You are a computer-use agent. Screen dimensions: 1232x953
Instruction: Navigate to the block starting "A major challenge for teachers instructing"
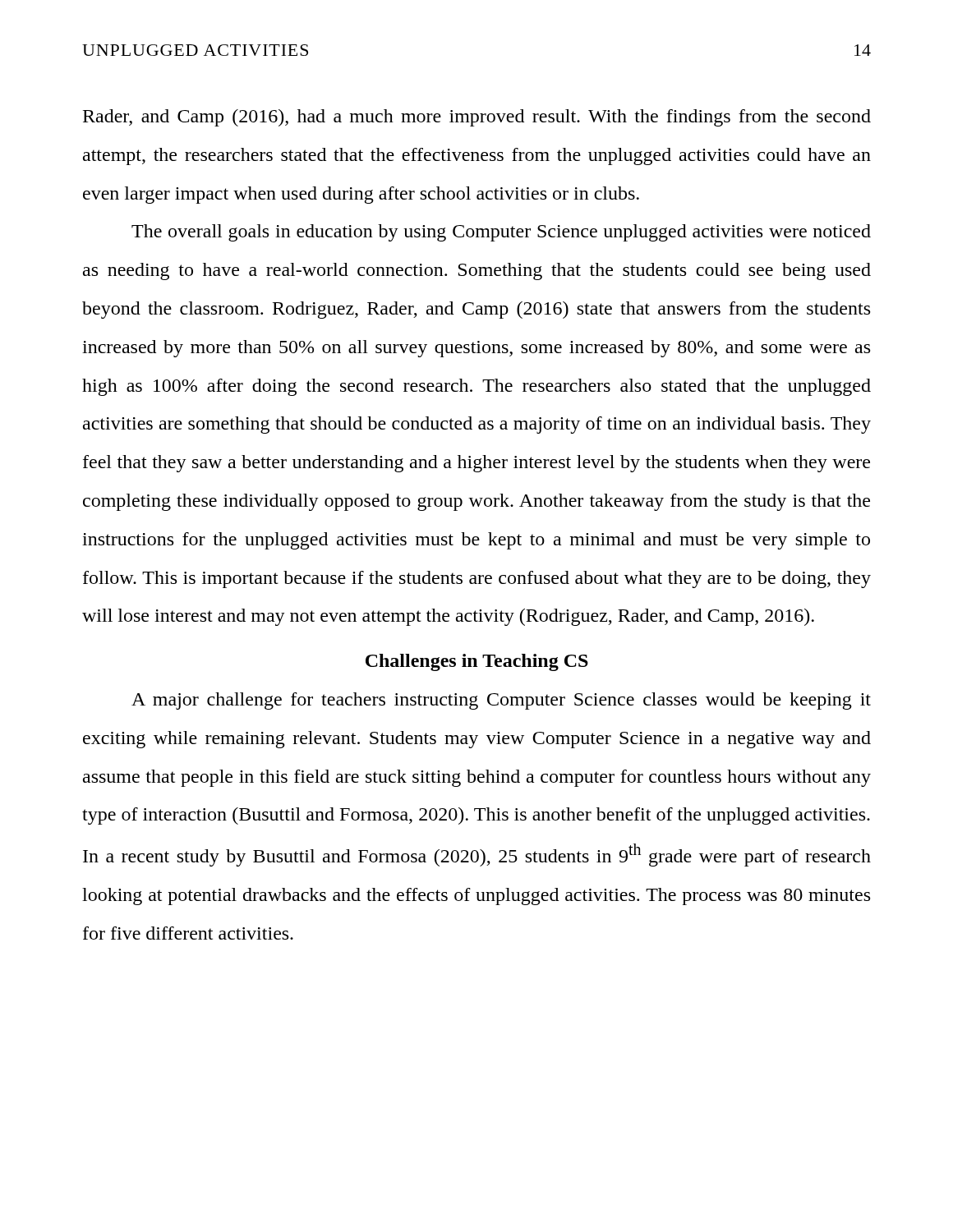[x=476, y=816]
